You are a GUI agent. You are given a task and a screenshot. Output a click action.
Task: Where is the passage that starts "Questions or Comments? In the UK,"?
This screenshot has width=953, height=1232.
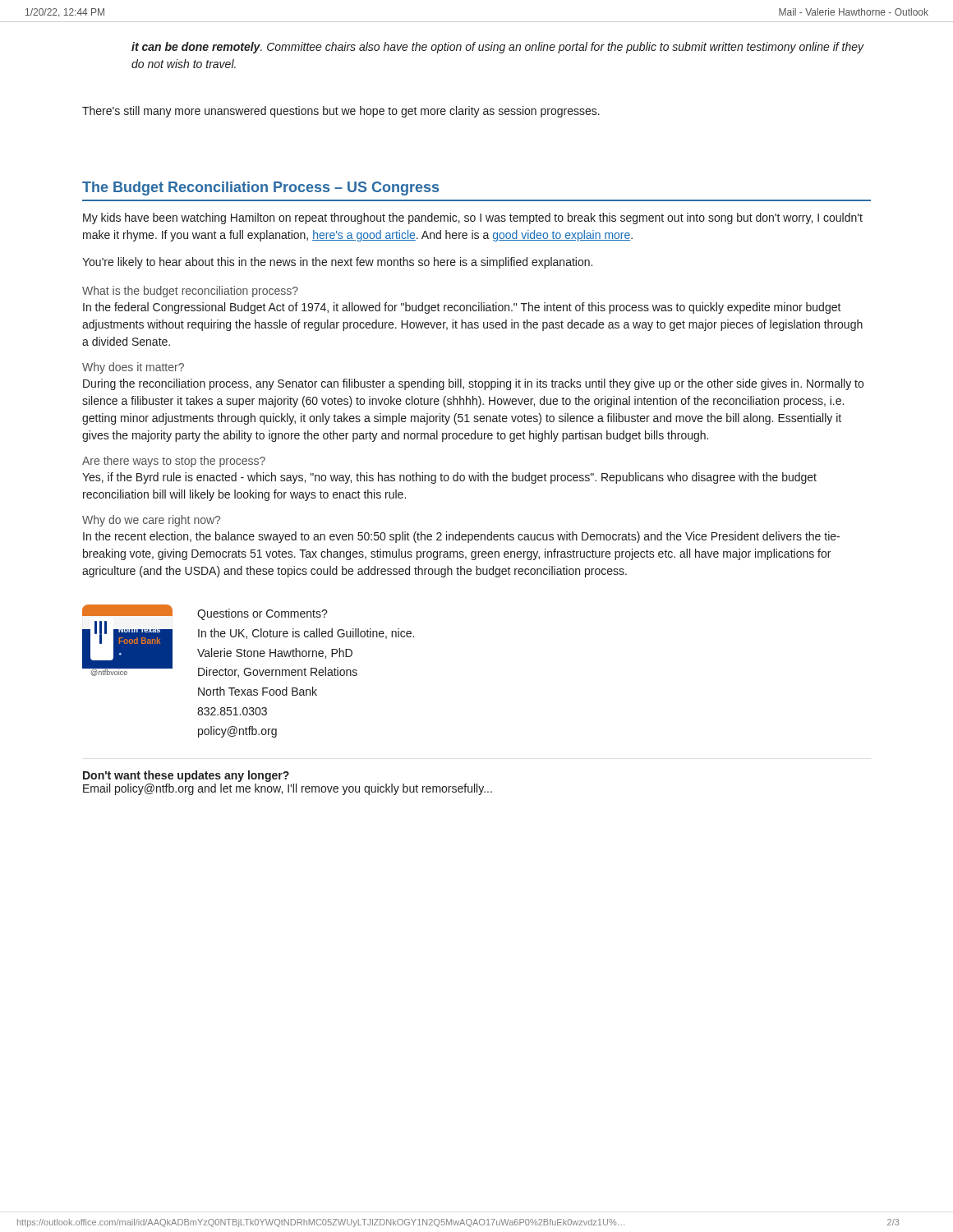pos(306,672)
